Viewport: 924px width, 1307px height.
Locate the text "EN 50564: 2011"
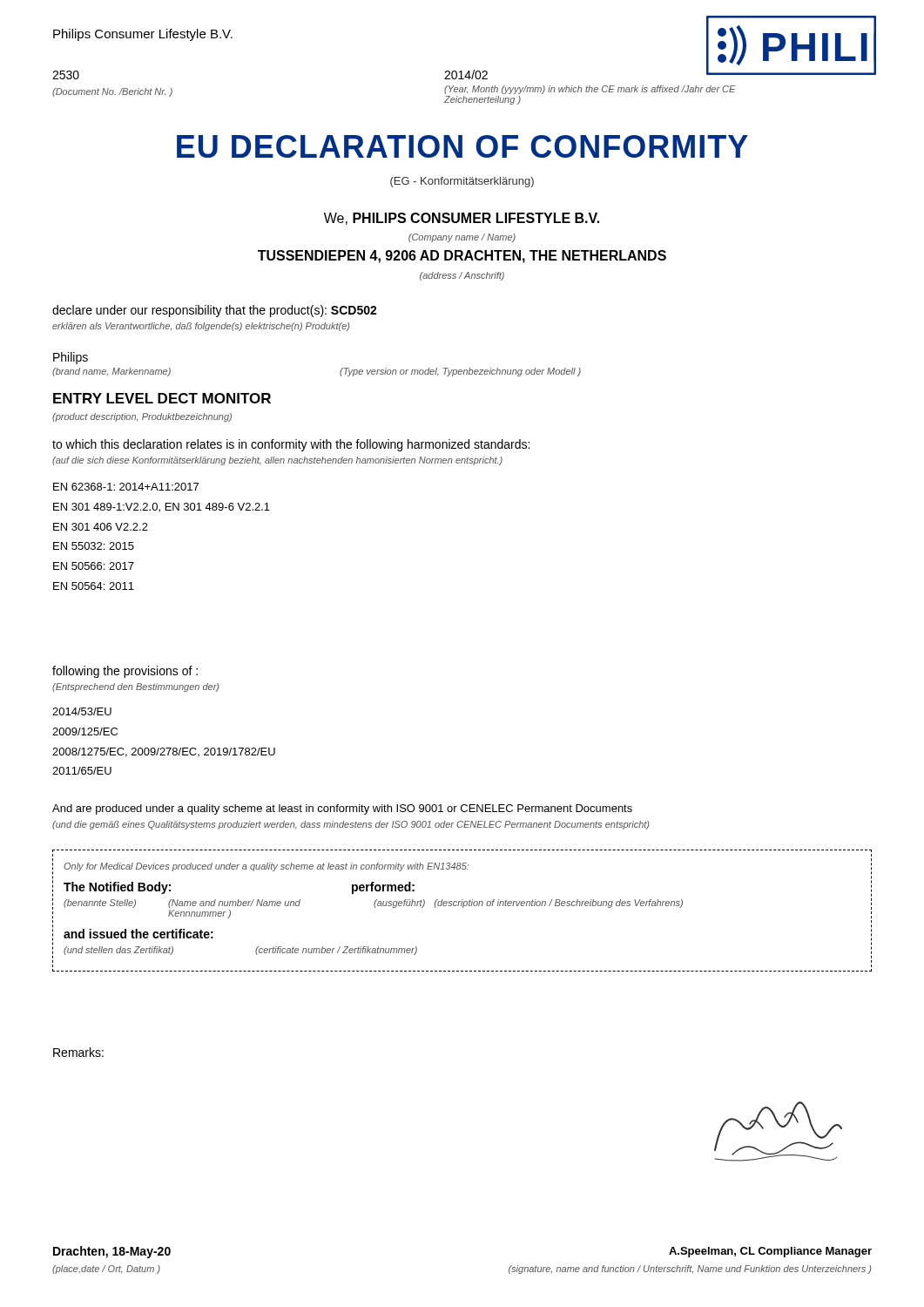[x=93, y=586]
